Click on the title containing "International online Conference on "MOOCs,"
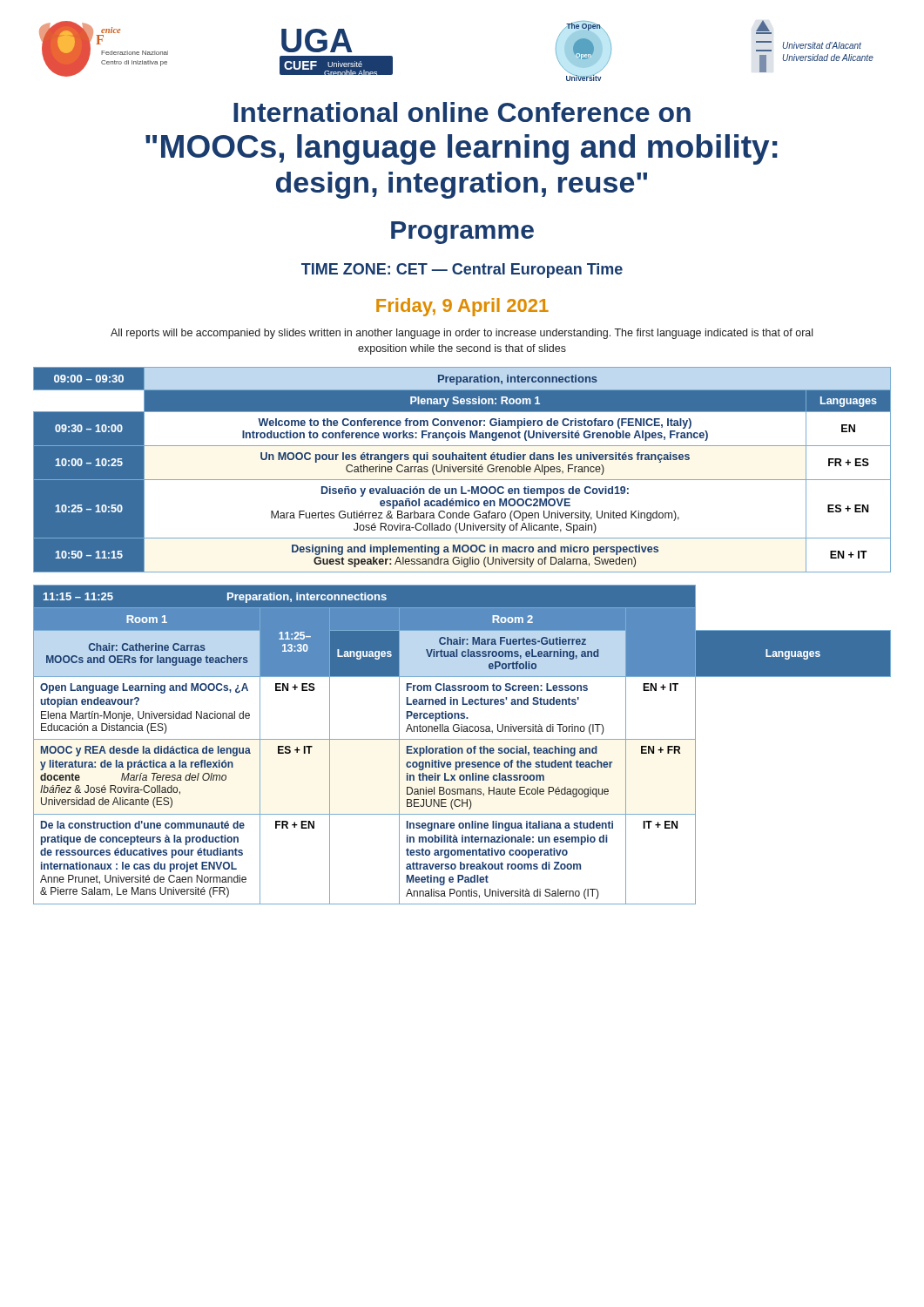 462,148
